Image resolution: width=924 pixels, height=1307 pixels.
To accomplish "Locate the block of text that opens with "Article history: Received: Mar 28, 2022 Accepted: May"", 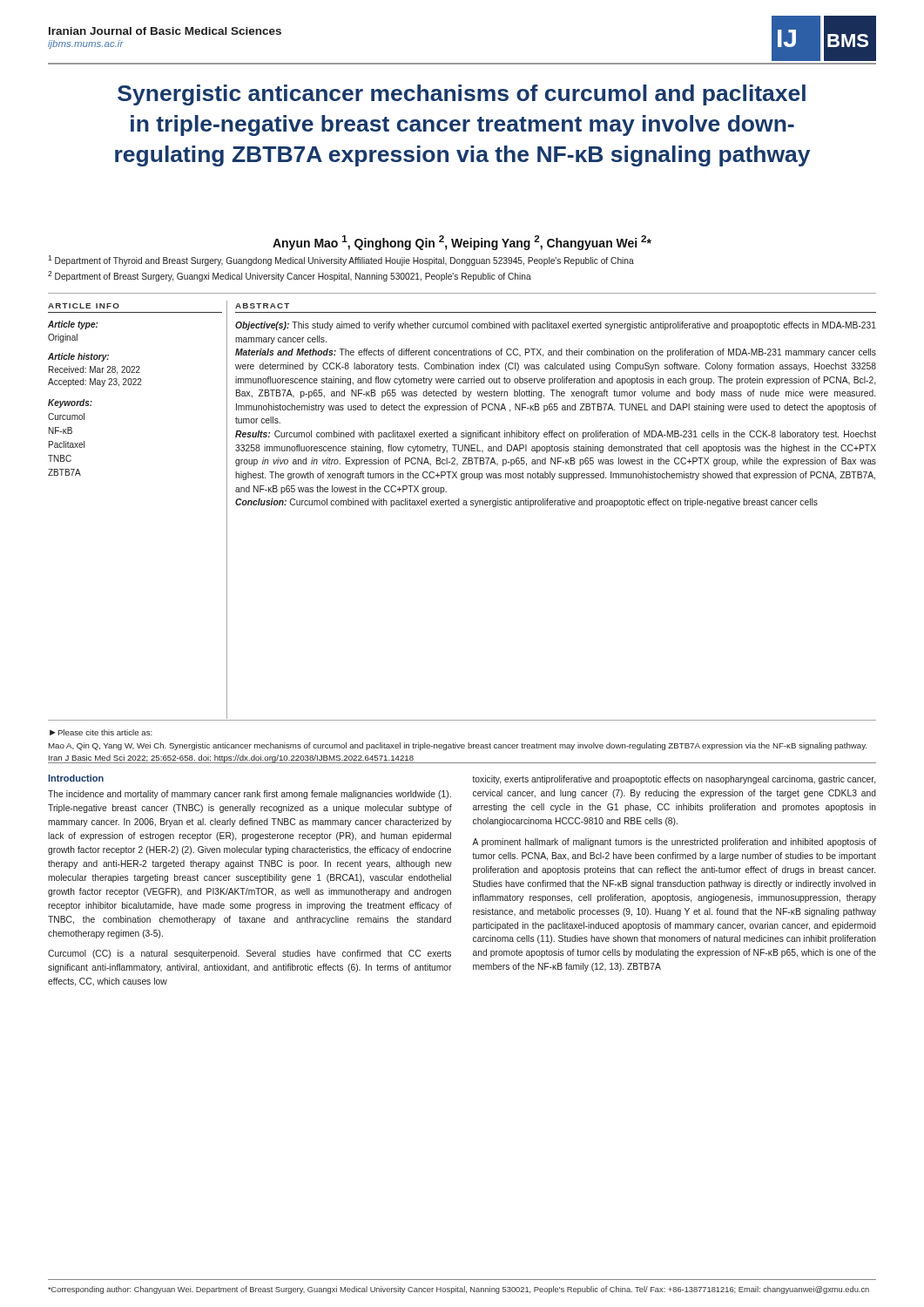I will [x=135, y=370].
